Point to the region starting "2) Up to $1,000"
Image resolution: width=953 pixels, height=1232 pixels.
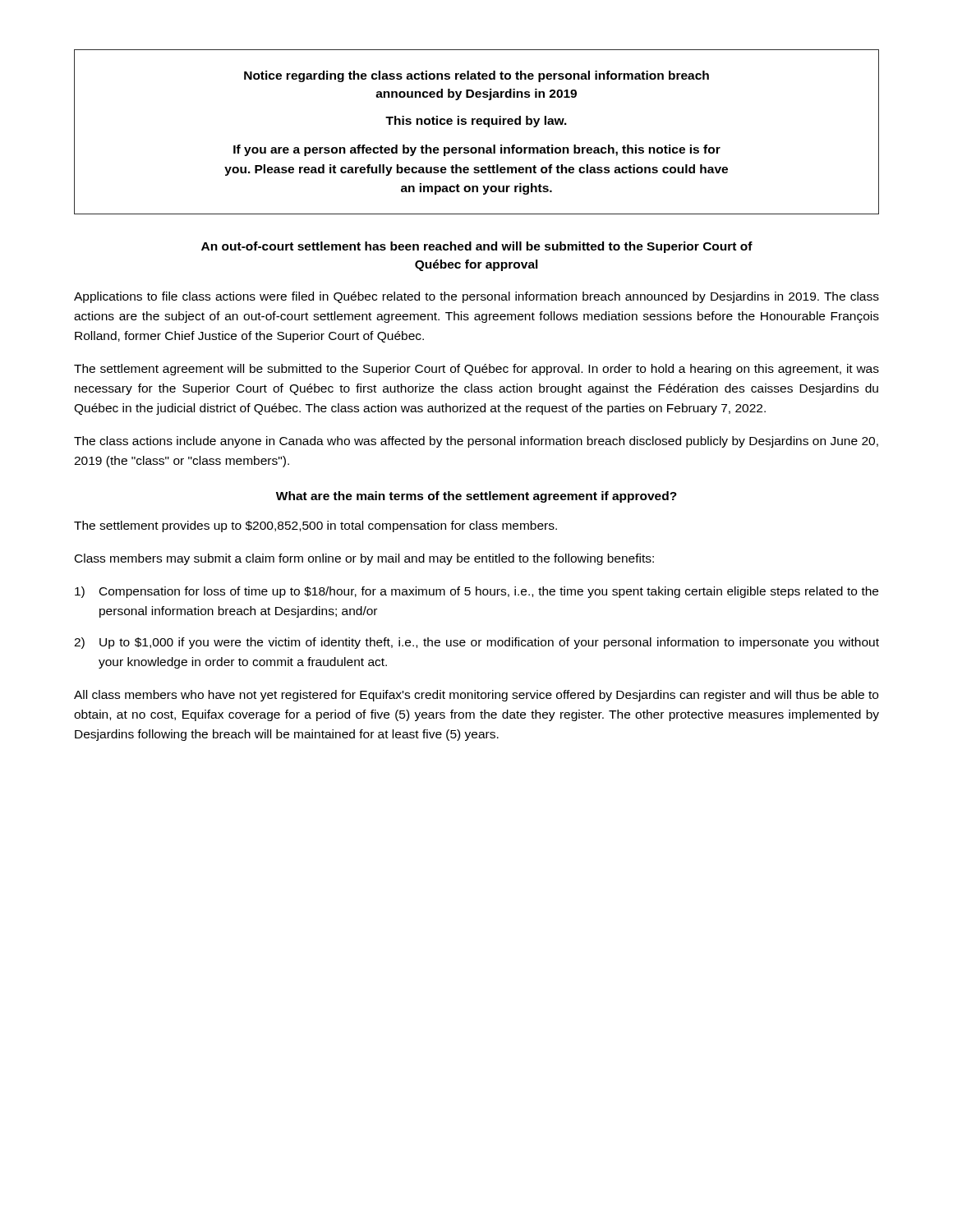tap(476, 652)
